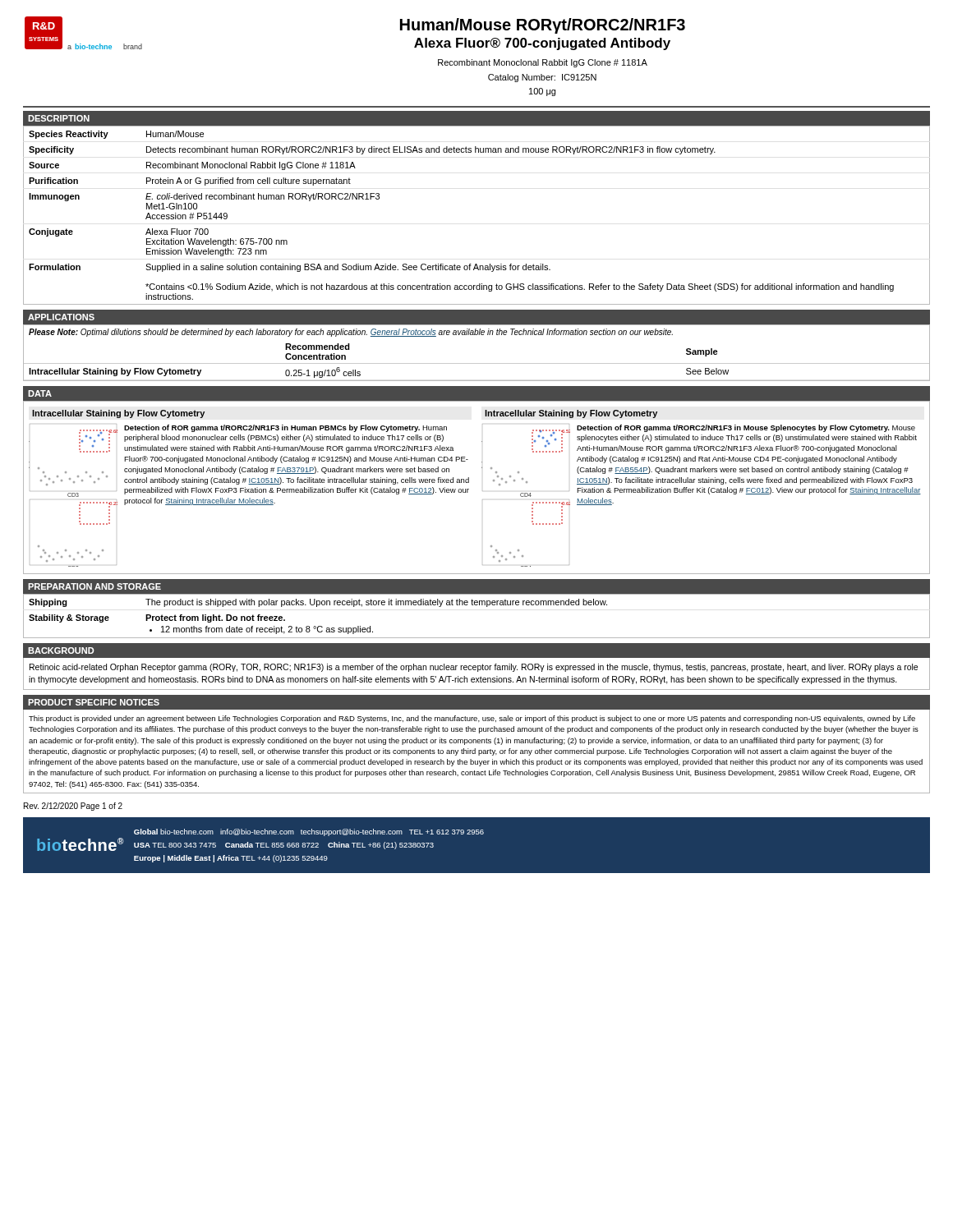Locate the table with the text "Supplied in a saline solution"
Image resolution: width=953 pixels, height=1232 pixels.
(x=476, y=215)
